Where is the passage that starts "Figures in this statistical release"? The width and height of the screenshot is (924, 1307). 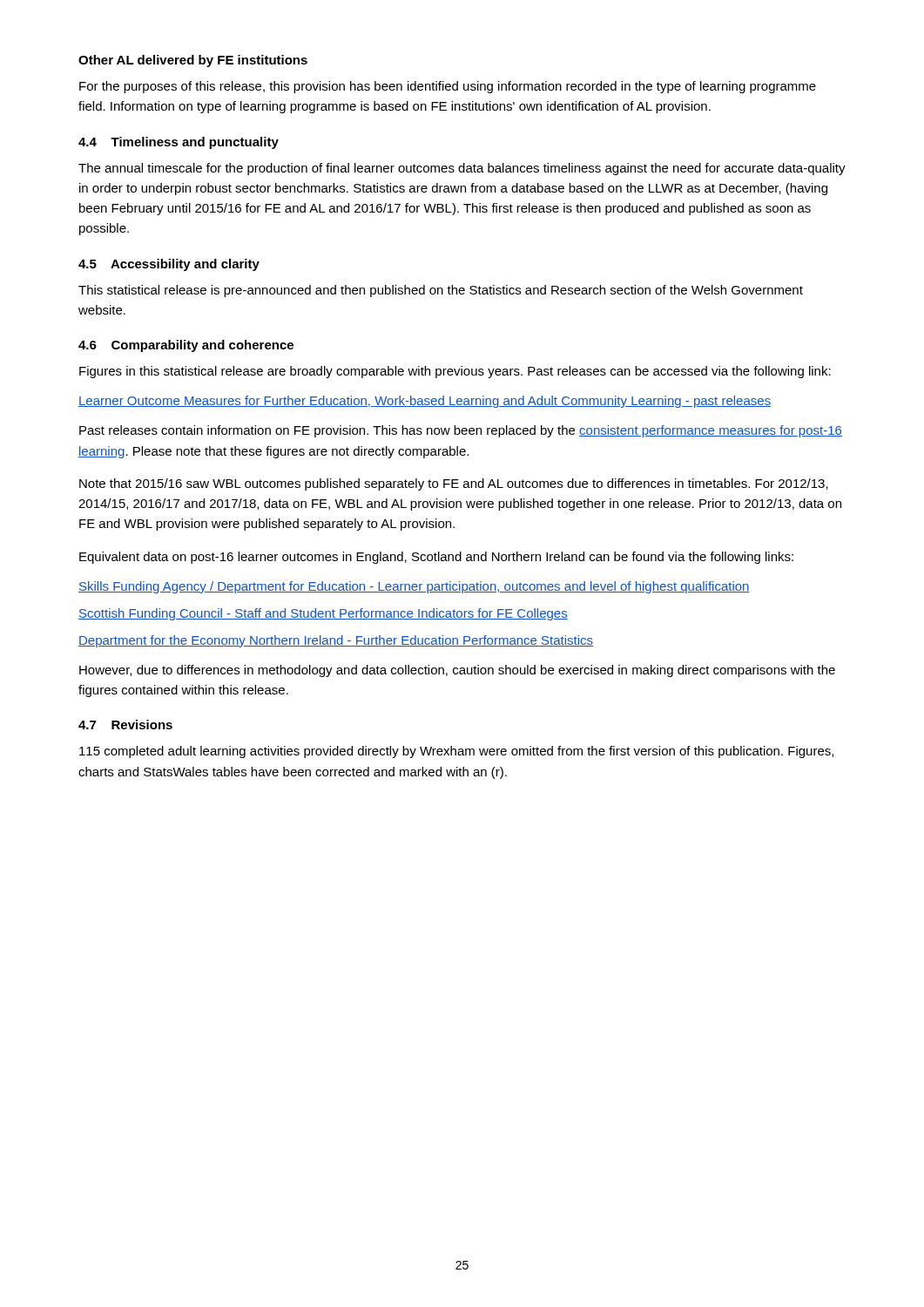462,371
